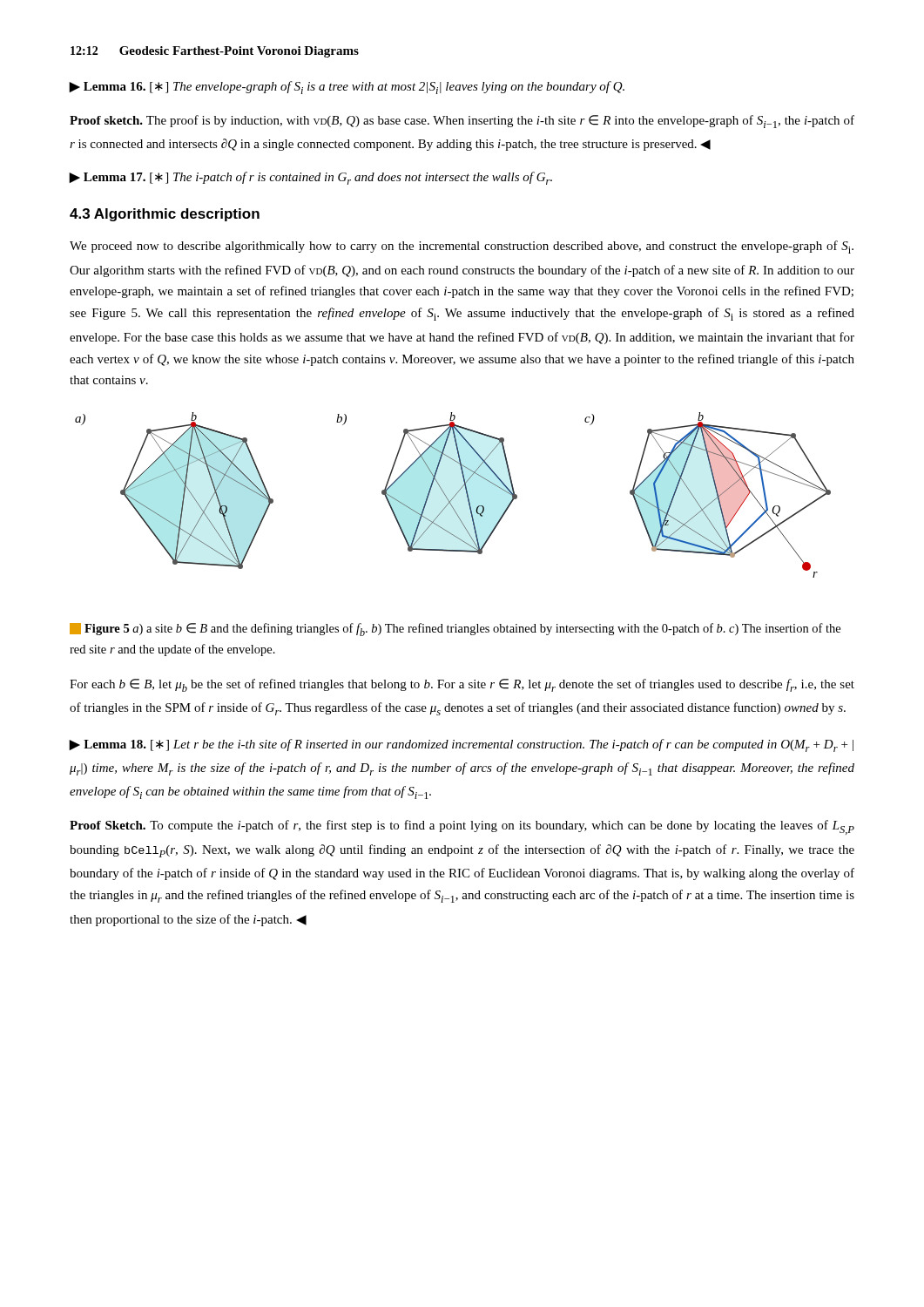Click on the text block starting "4.3 Algorithmic description"
The height and width of the screenshot is (1307, 924).
(x=165, y=214)
